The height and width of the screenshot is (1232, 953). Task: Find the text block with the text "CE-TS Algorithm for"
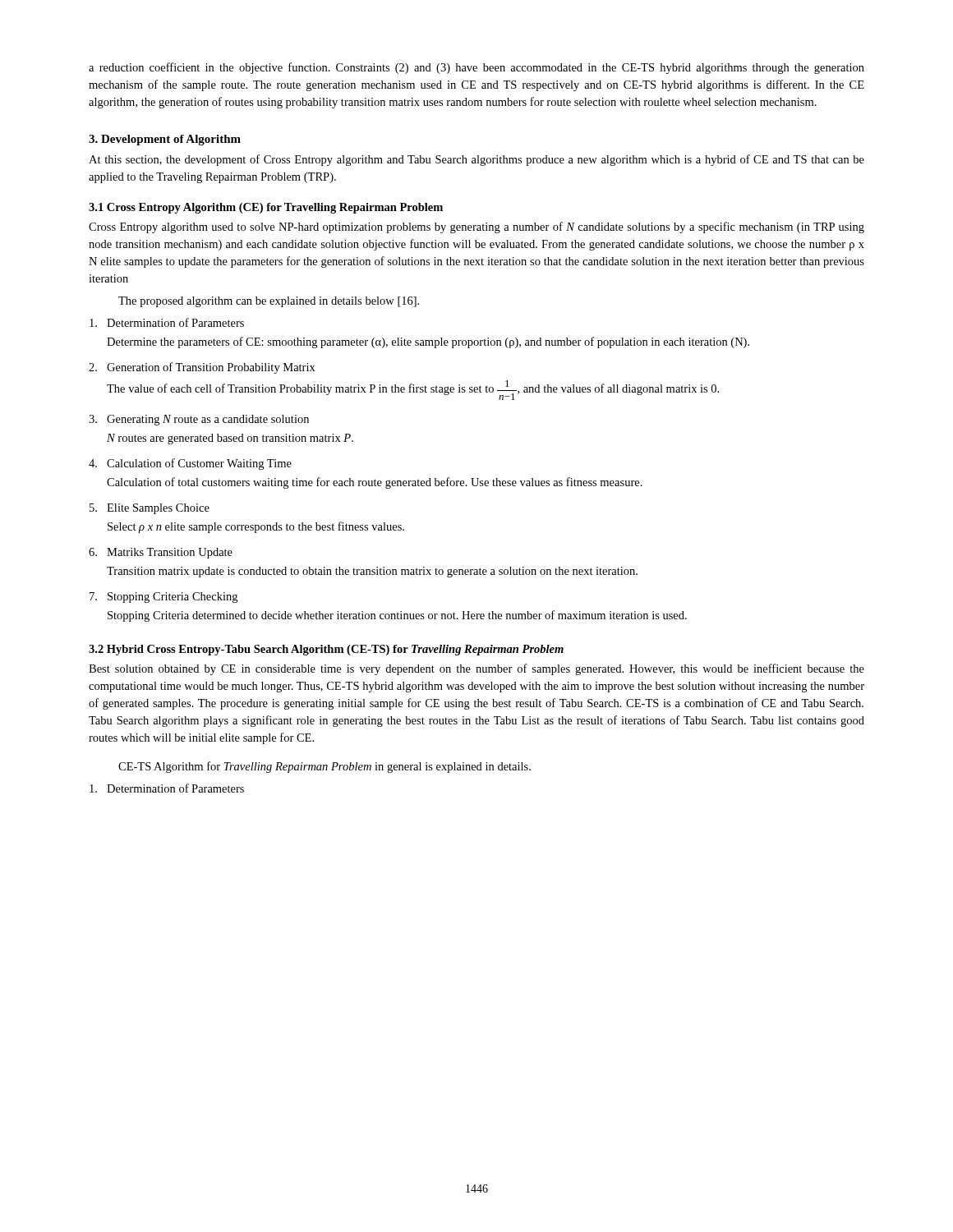pos(491,767)
